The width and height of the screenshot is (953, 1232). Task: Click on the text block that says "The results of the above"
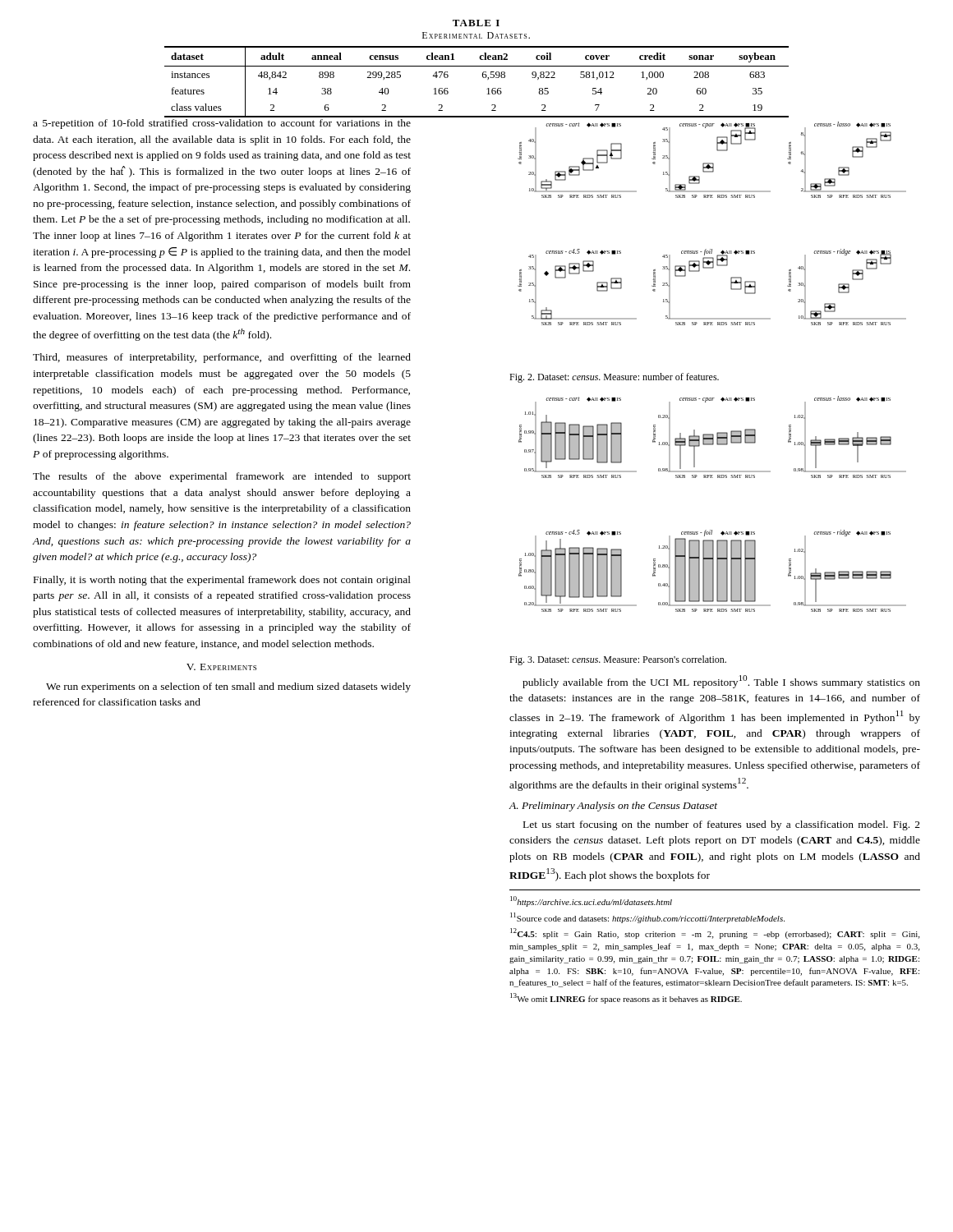(x=222, y=517)
